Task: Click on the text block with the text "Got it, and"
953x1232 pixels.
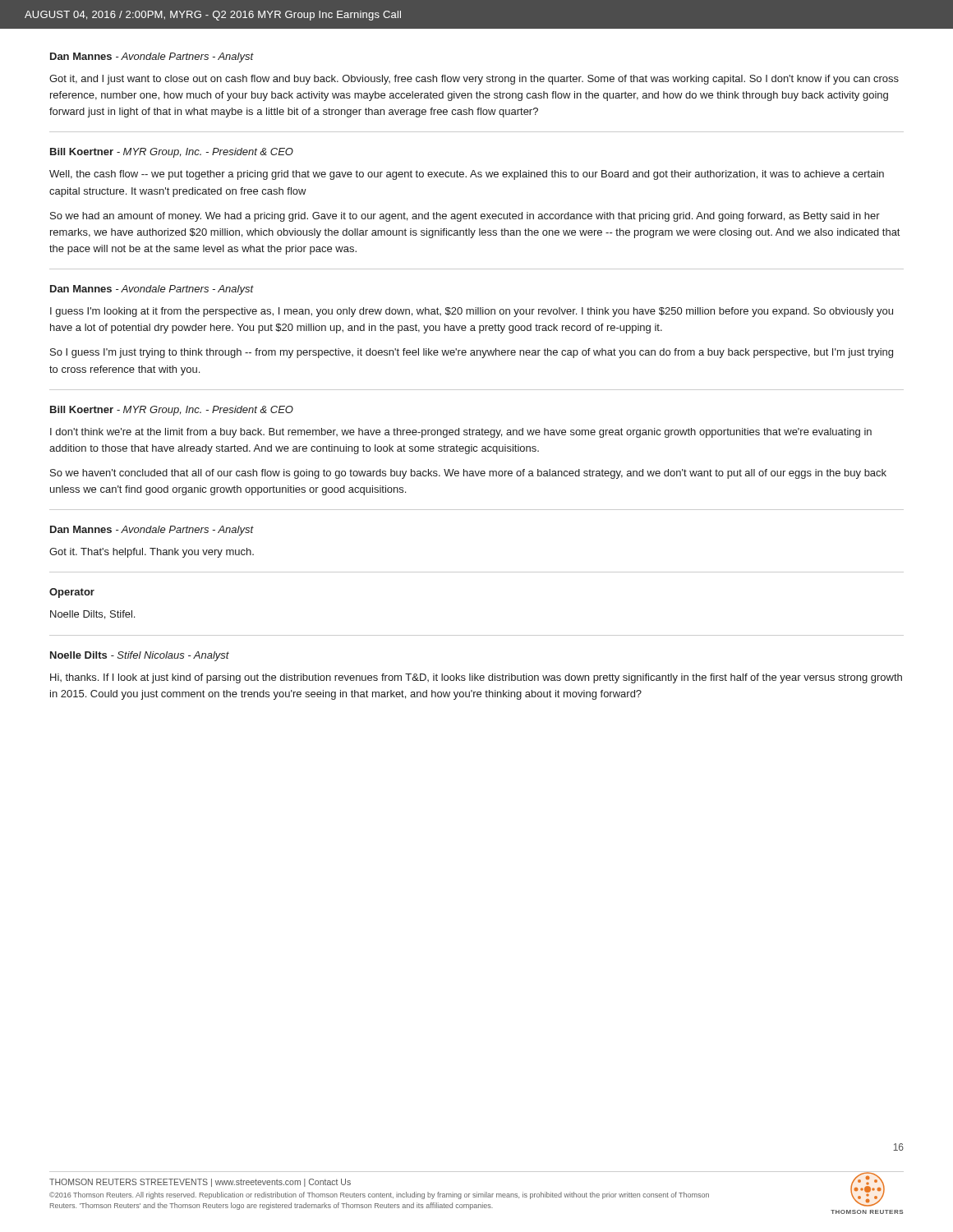Action: [474, 95]
